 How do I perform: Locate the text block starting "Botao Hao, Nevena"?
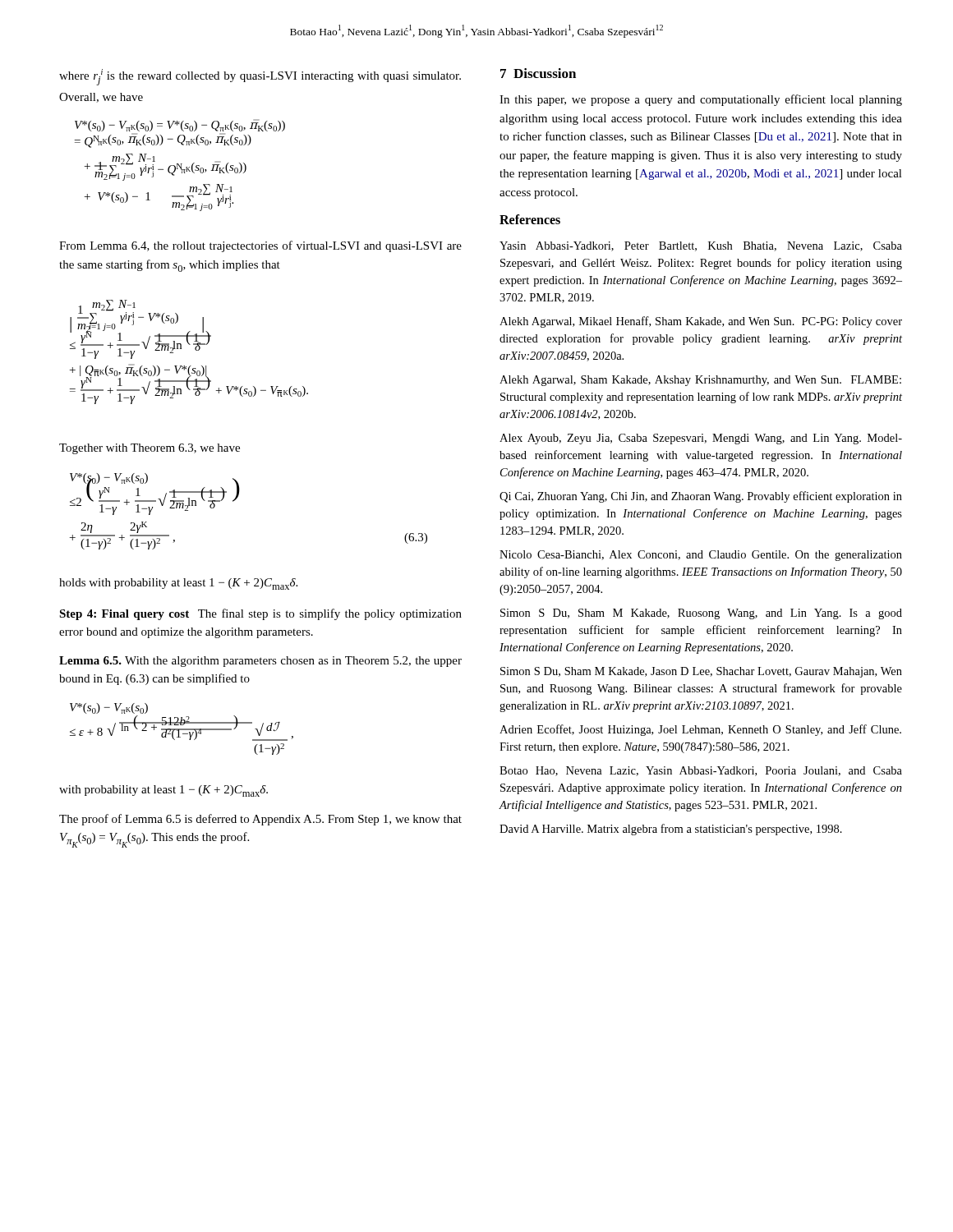pyautogui.click(x=701, y=788)
